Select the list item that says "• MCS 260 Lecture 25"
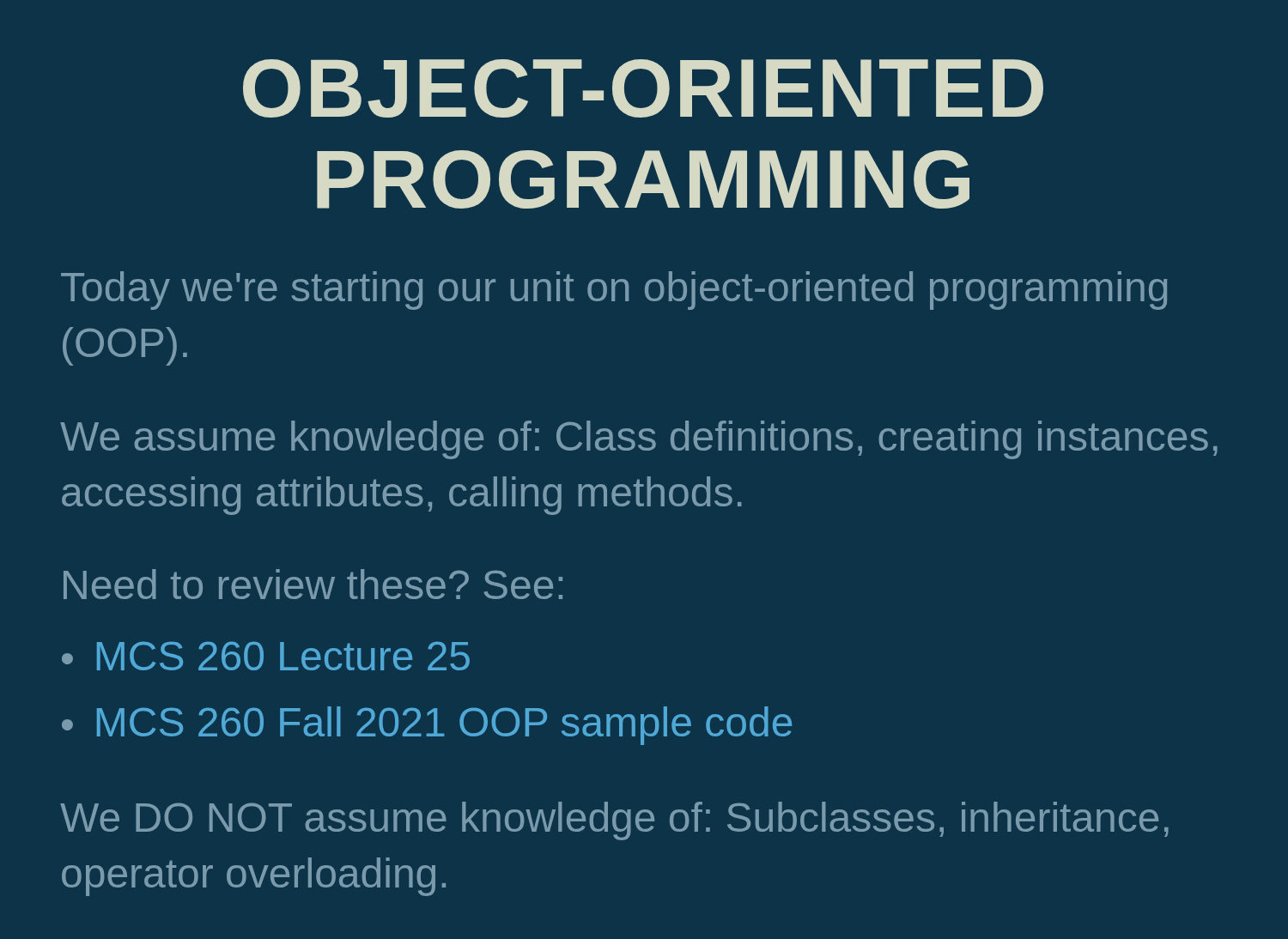Image resolution: width=1288 pixels, height=939 pixels. [x=266, y=658]
